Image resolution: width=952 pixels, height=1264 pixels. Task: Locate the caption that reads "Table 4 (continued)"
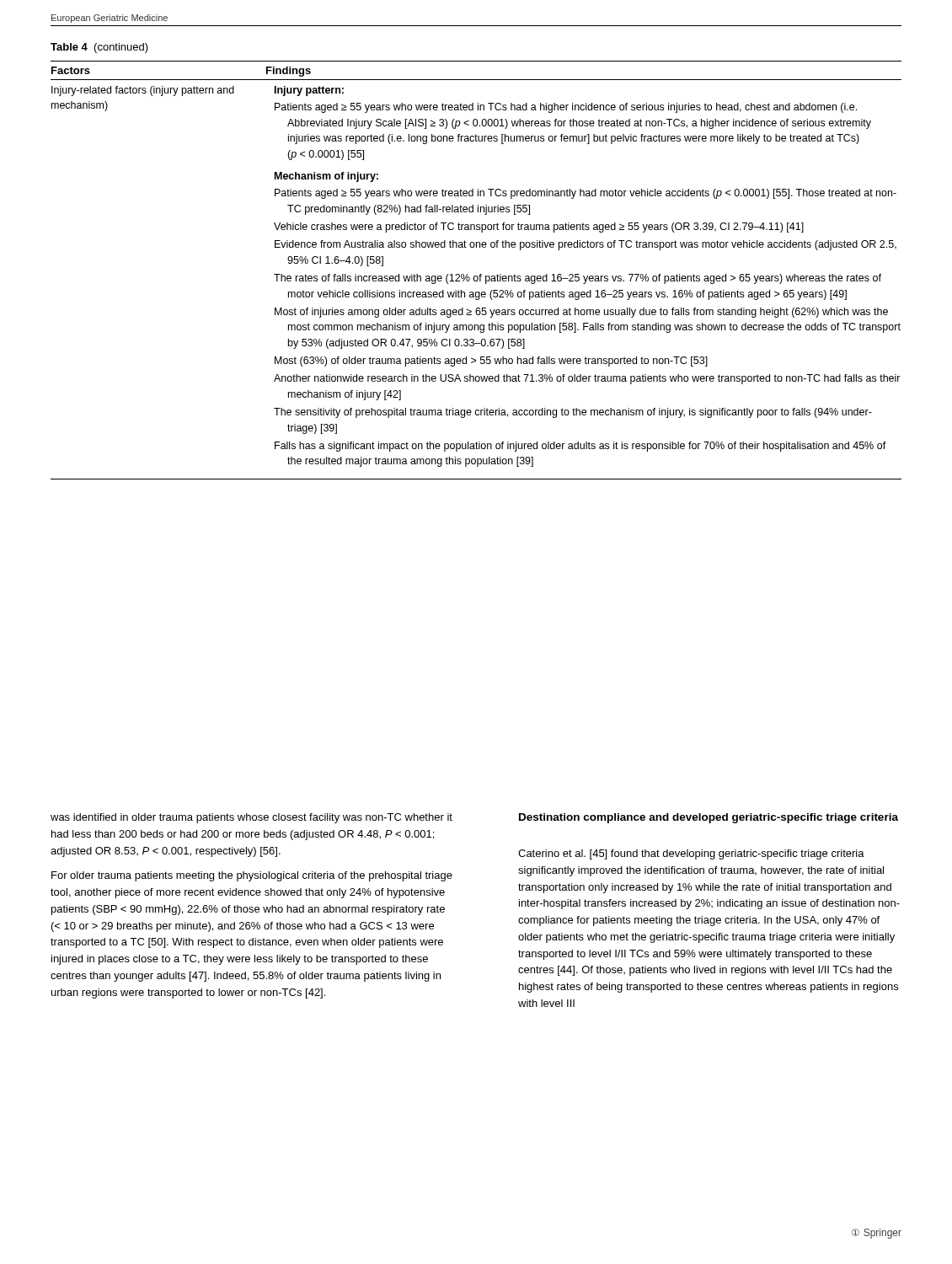(99, 47)
